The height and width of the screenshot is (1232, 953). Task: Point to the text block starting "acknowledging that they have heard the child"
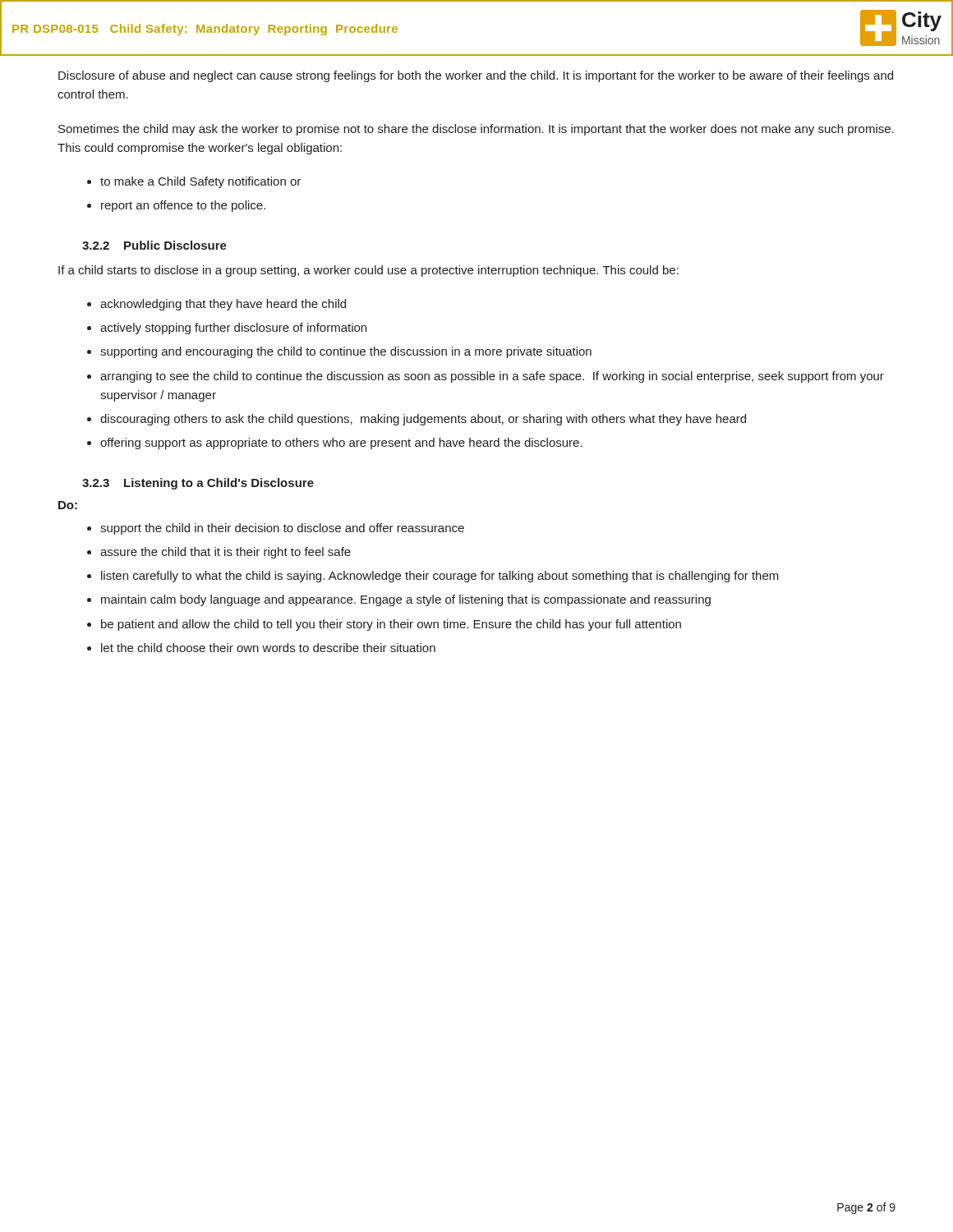[x=224, y=303]
